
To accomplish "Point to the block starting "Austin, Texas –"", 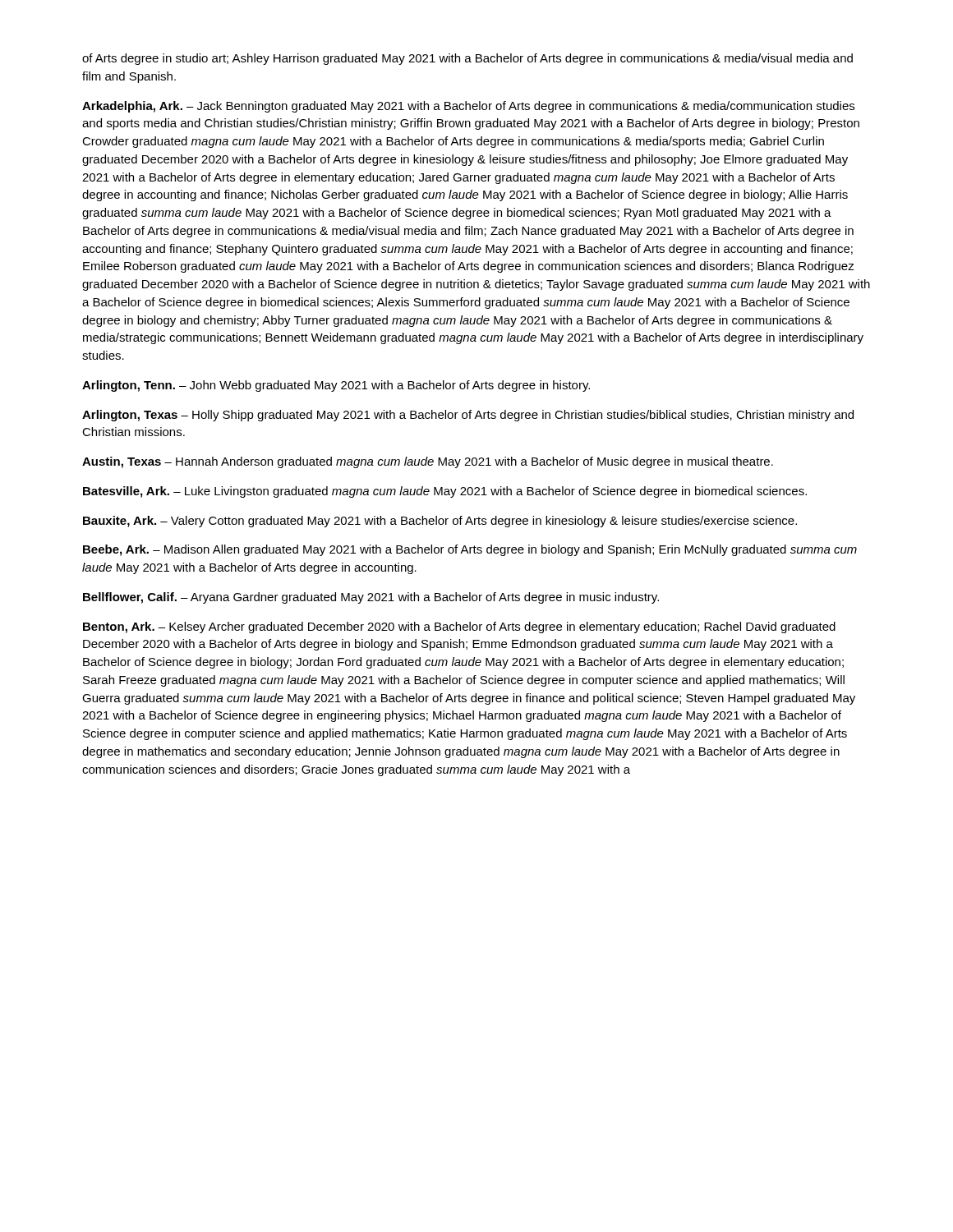I will (x=428, y=461).
